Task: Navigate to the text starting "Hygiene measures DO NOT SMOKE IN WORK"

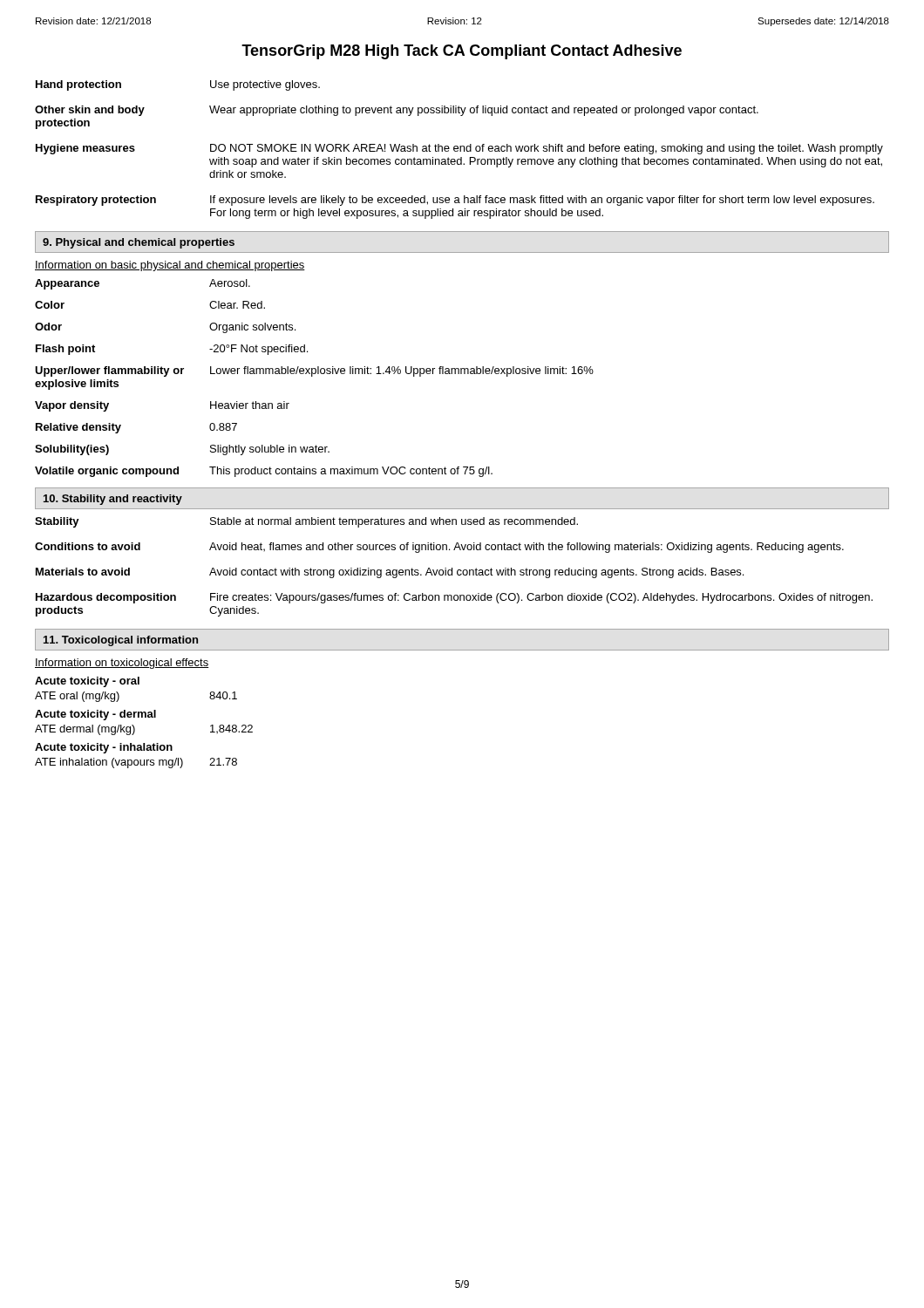Action: pyautogui.click(x=462, y=161)
